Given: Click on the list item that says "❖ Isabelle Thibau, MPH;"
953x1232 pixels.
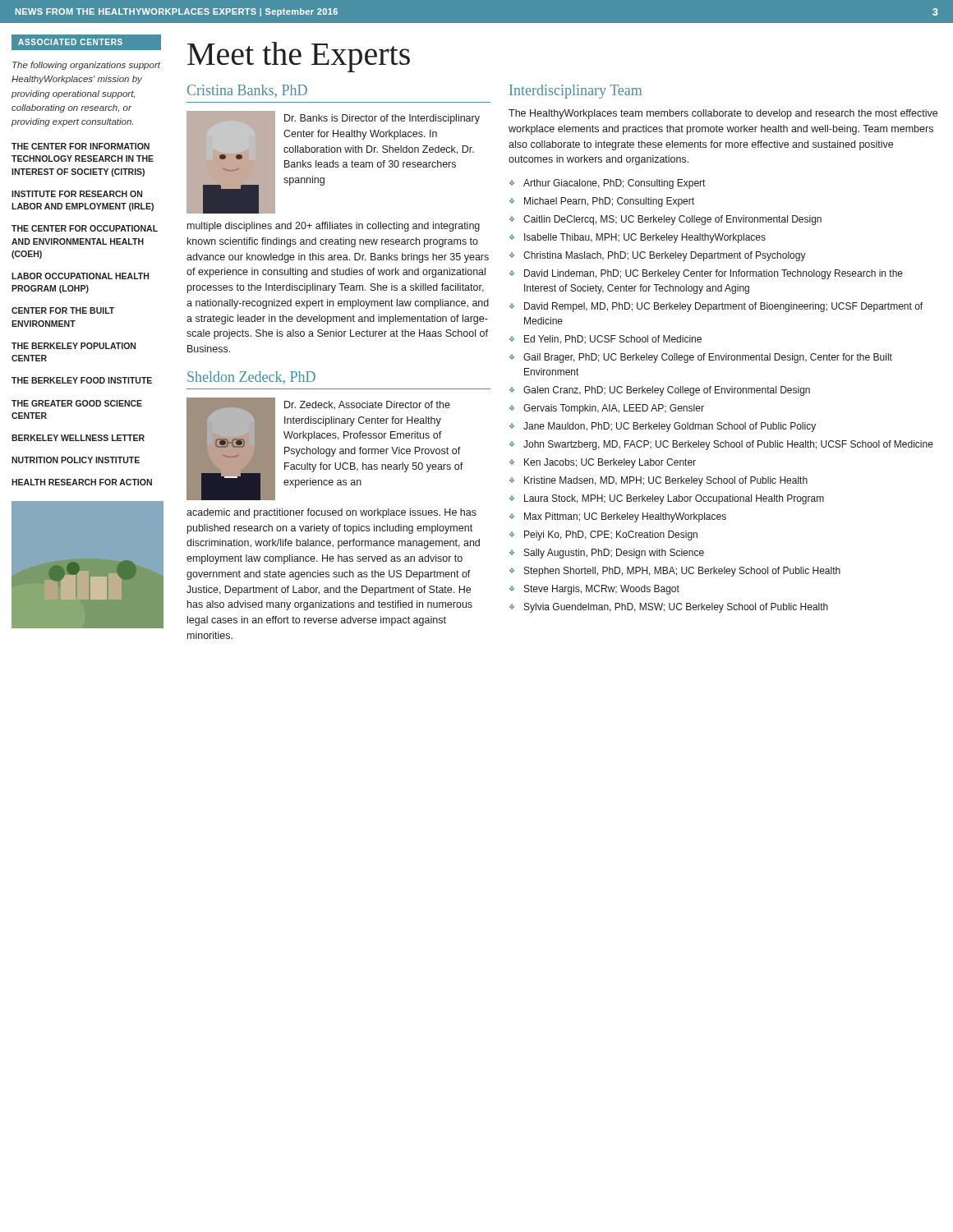Looking at the screenshot, I should click(x=637, y=238).
